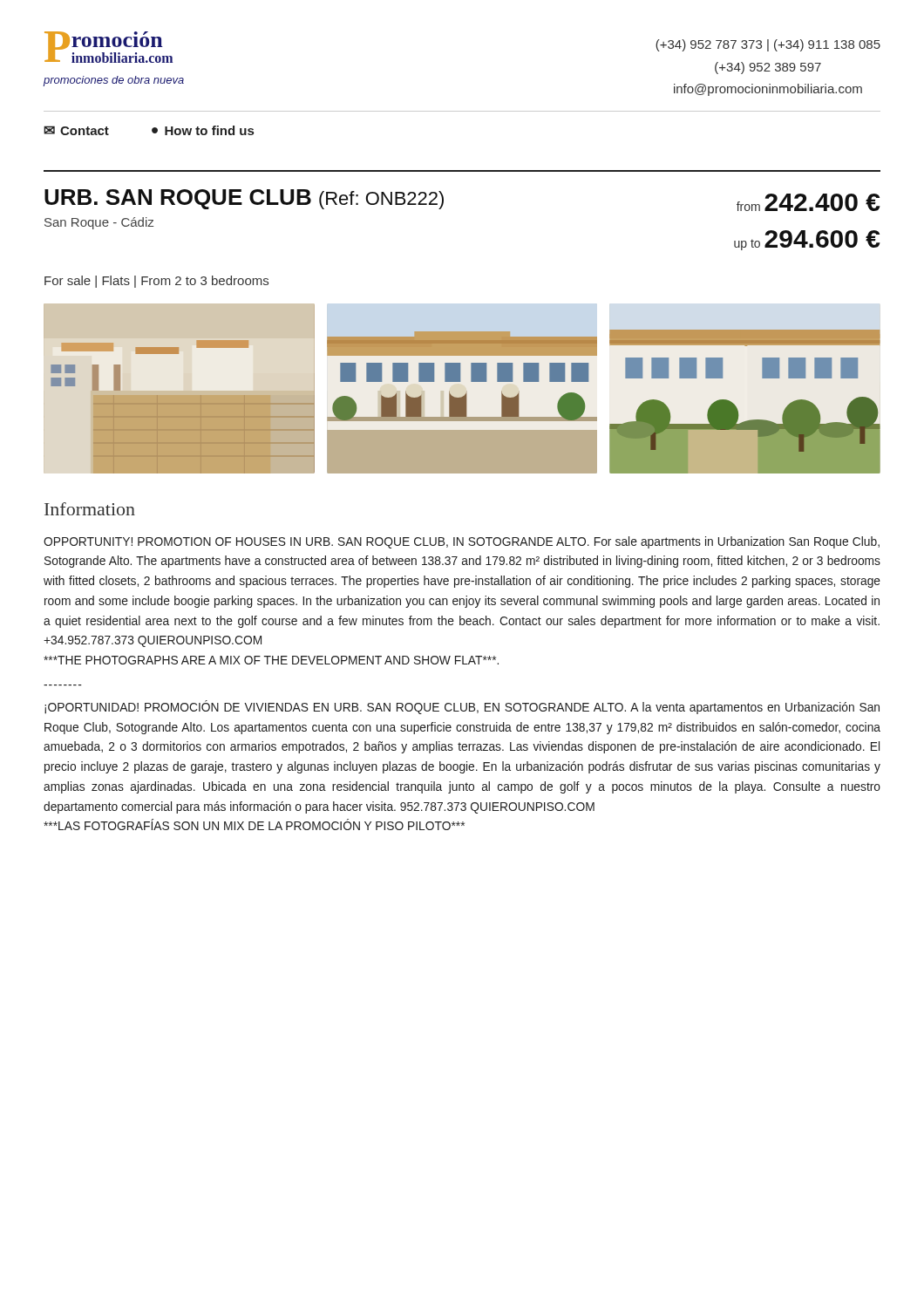Image resolution: width=924 pixels, height=1308 pixels.
Task: Navigate to the text starting "San Roque - Cádiz"
Action: pos(99,222)
